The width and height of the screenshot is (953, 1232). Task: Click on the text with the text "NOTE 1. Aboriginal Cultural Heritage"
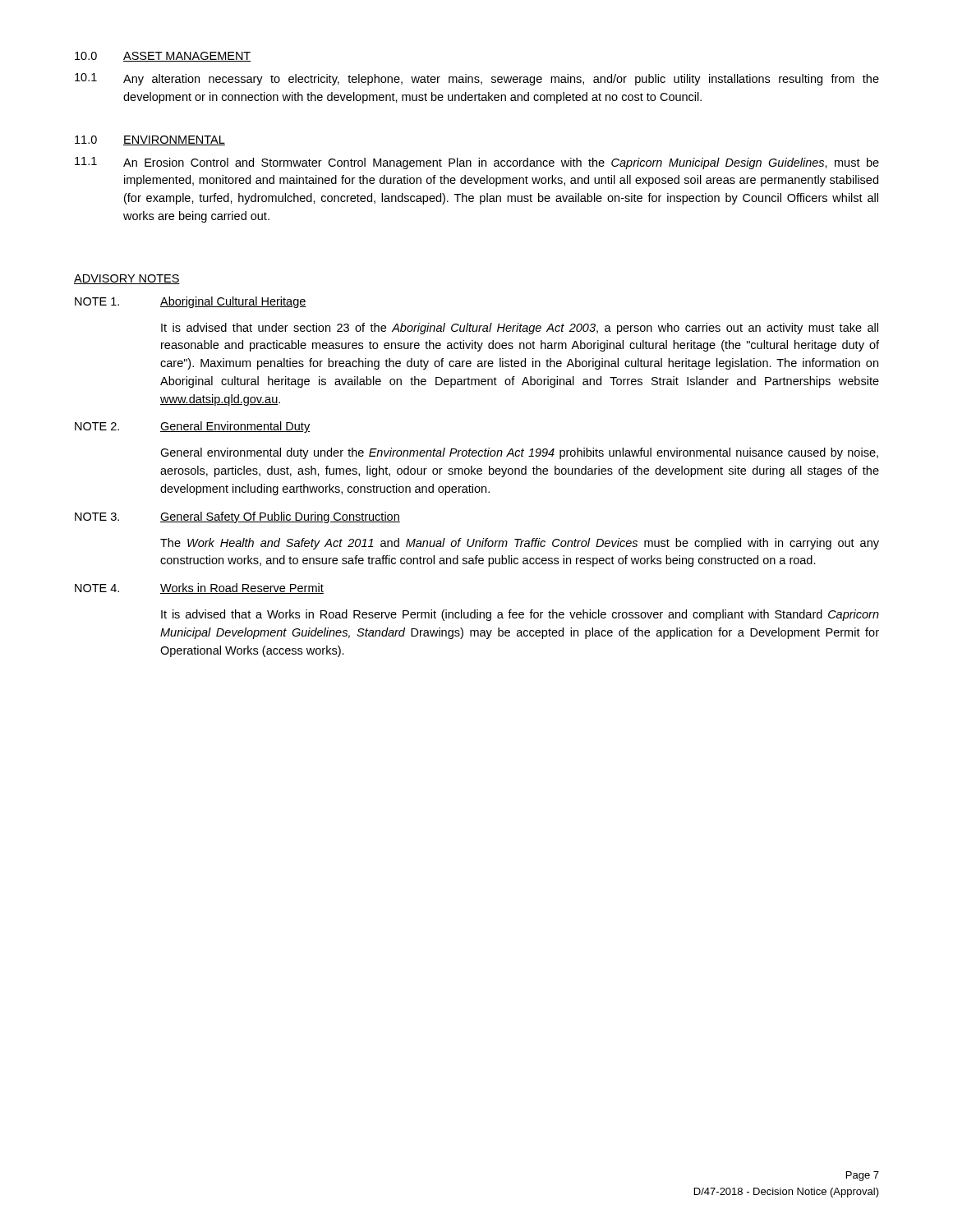click(x=191, y=302)
